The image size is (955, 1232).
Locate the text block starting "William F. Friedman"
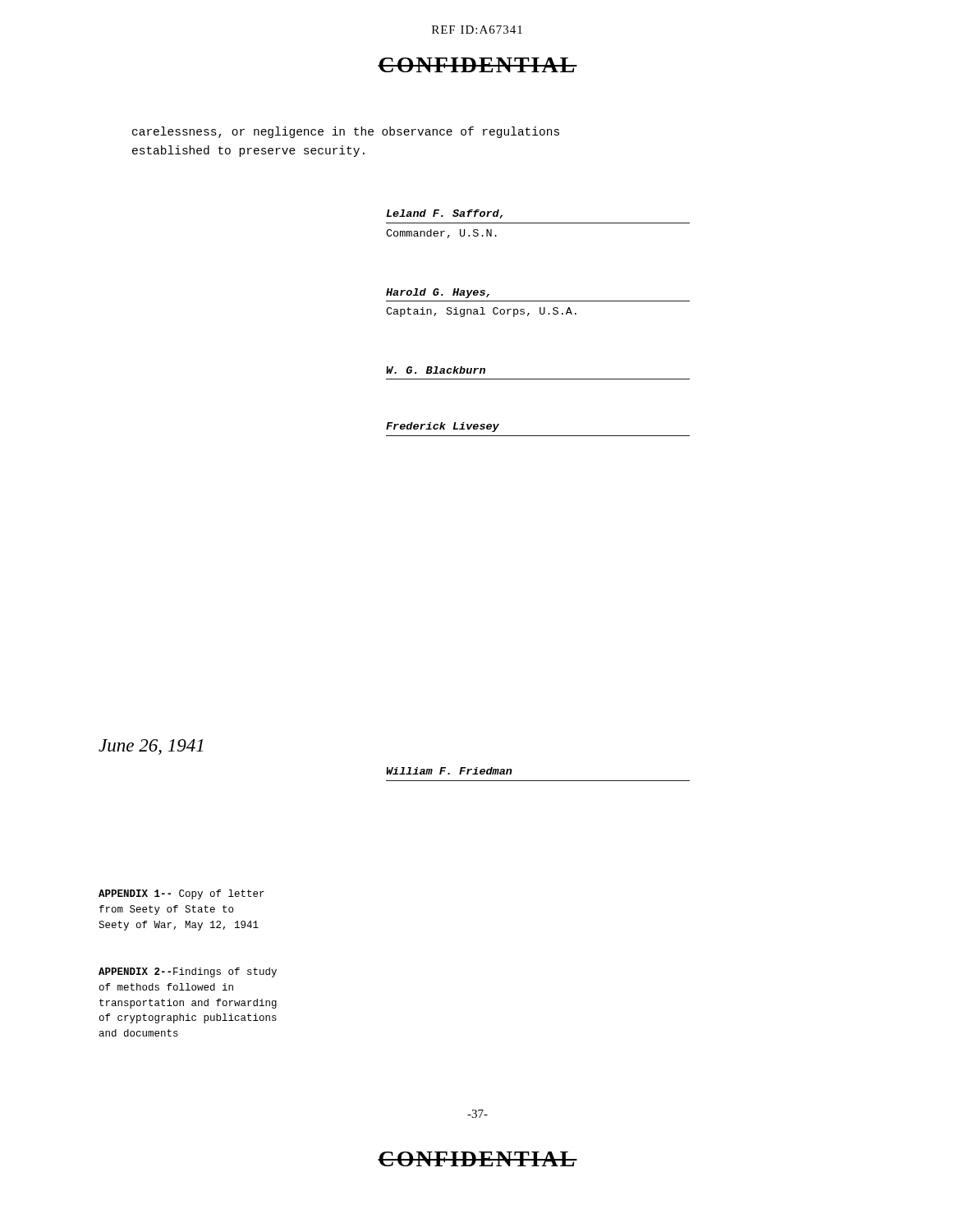point(538,772)
